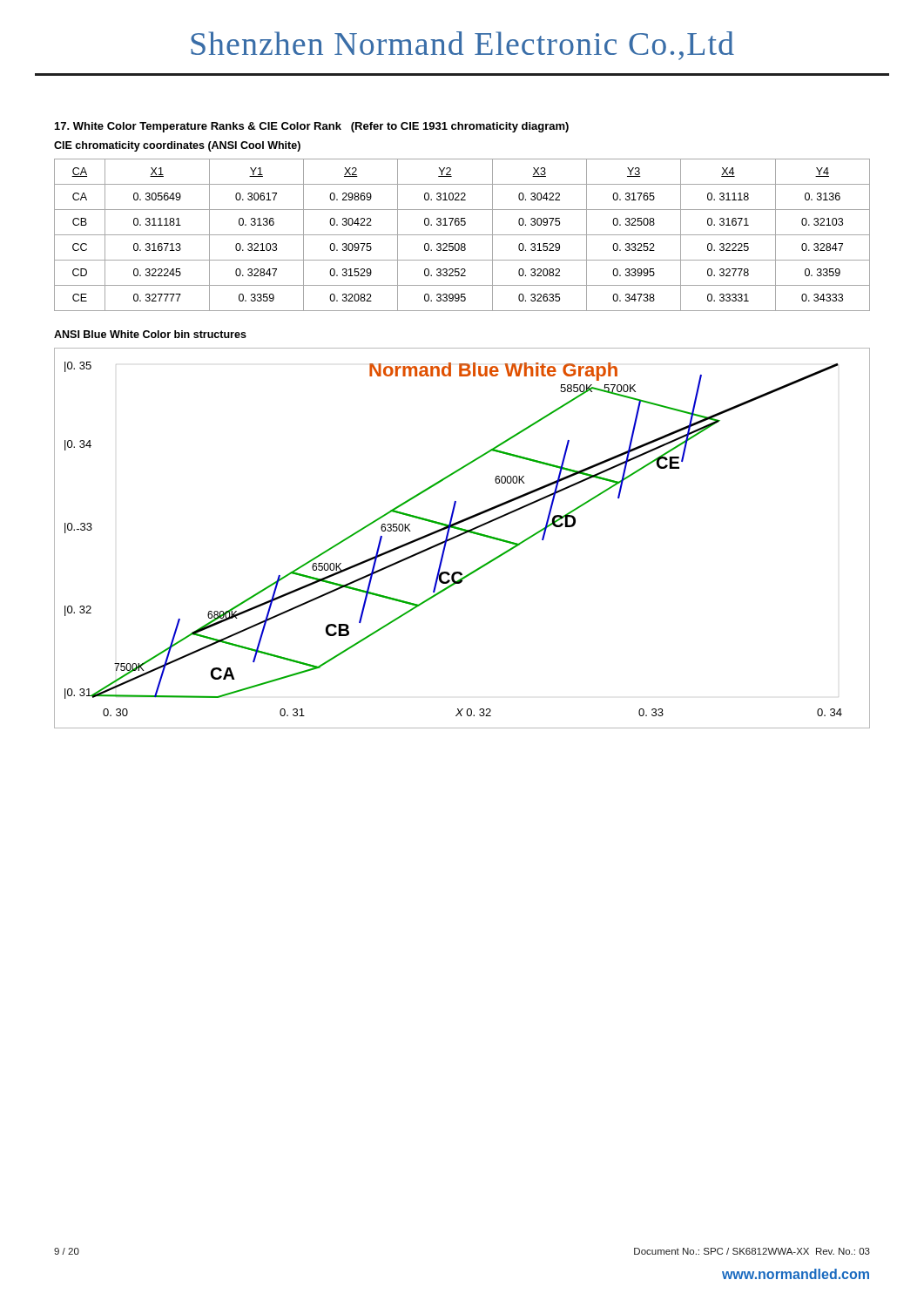Locate the section header containing "17. White Color Temperature Ranks &"
The width and height of the screenshot is (924, 1307).
[312, 126]
